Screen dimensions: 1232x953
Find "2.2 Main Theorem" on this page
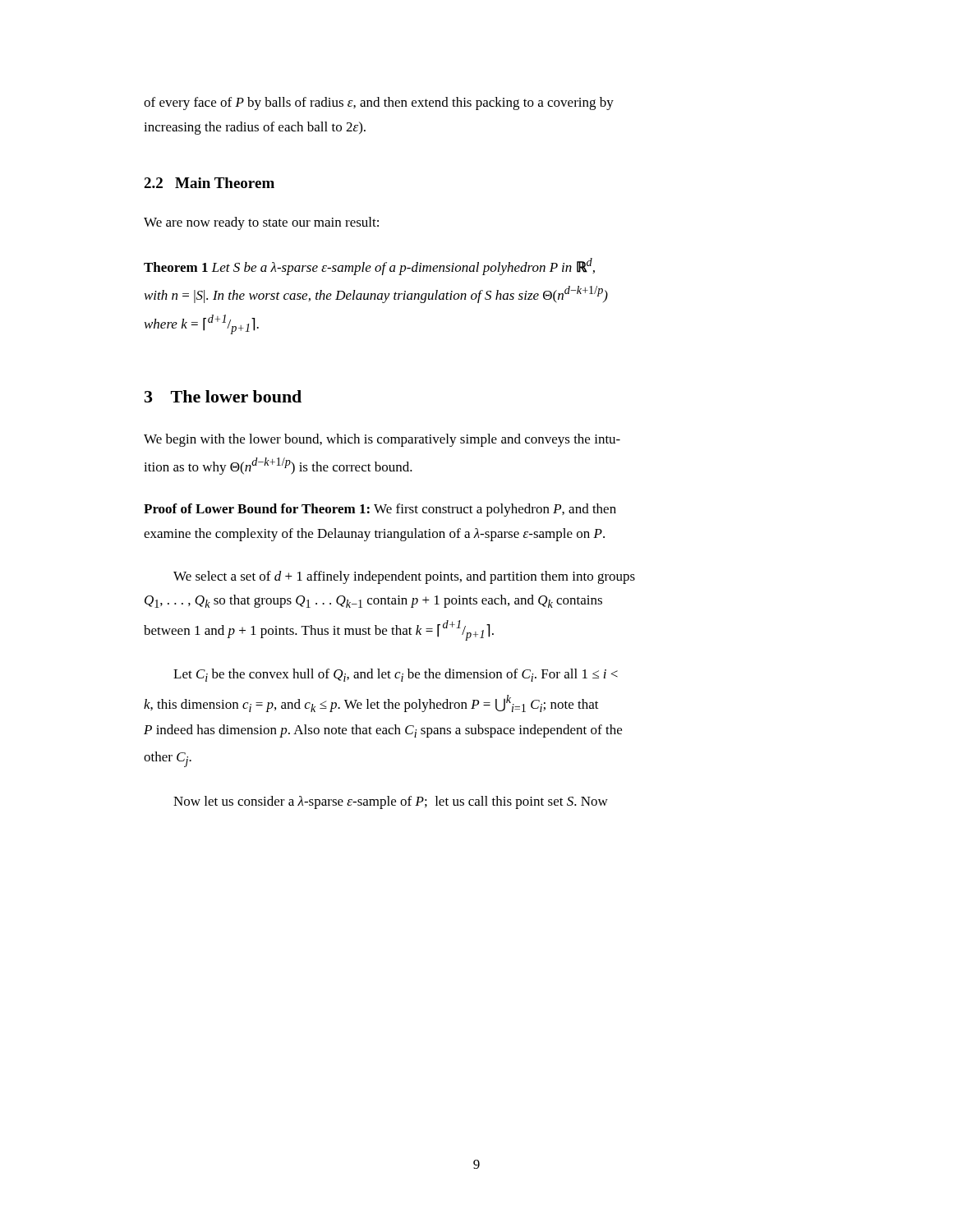pos(209,182)
